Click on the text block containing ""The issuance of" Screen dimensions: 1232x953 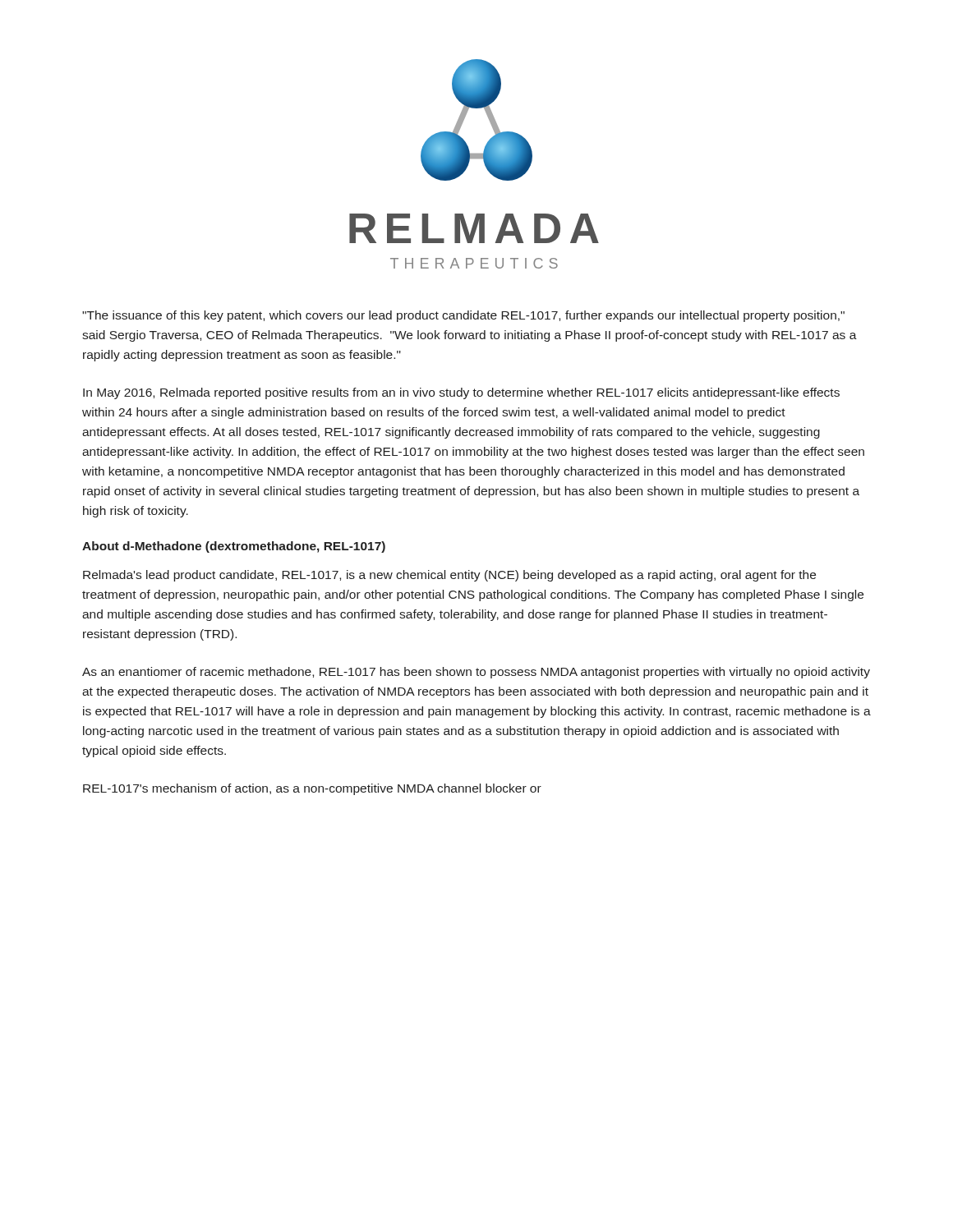[469, 335]
